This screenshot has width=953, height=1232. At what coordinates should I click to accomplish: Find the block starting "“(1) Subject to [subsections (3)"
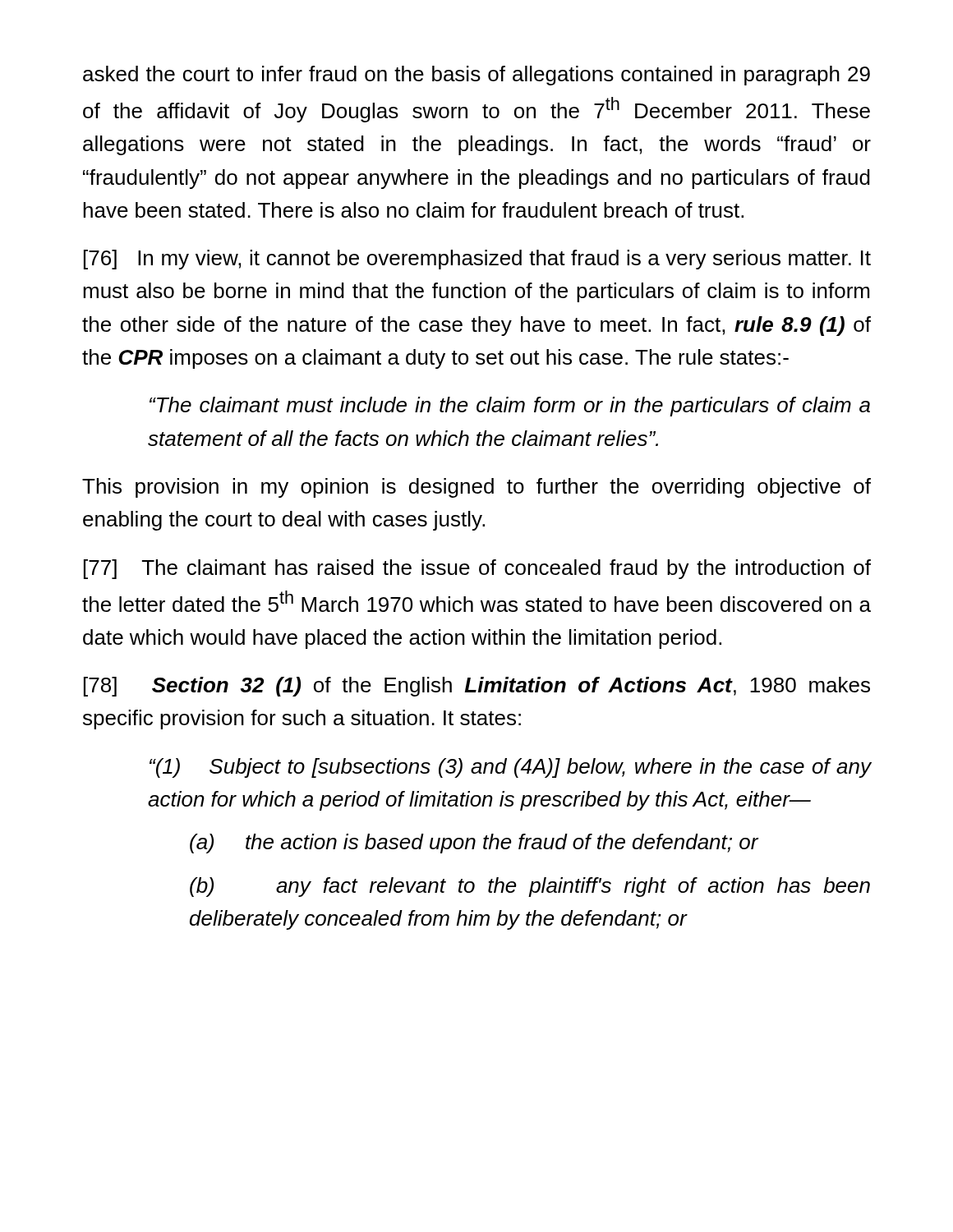[509, 783]
